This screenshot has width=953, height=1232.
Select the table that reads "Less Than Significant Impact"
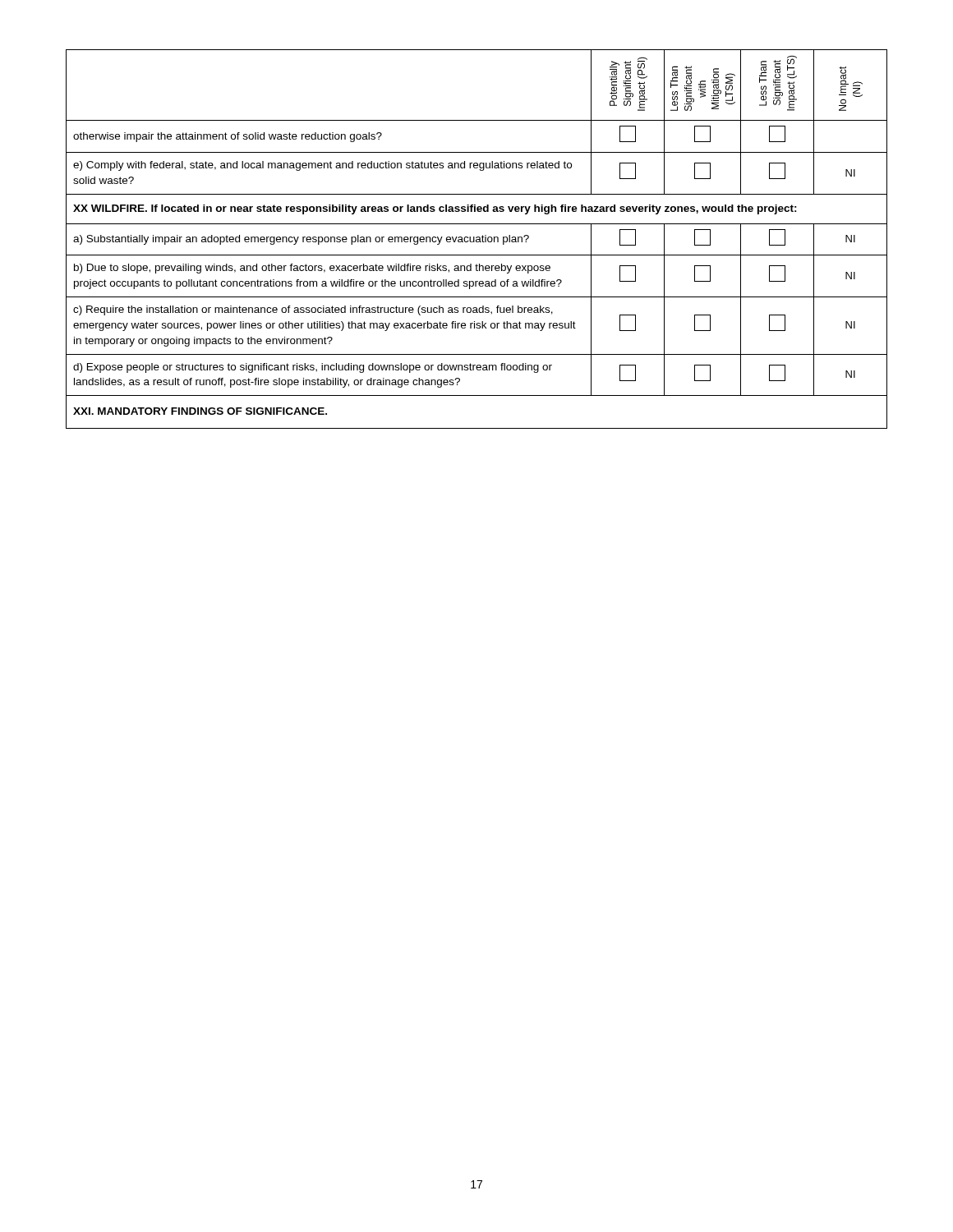coord(476,239)
